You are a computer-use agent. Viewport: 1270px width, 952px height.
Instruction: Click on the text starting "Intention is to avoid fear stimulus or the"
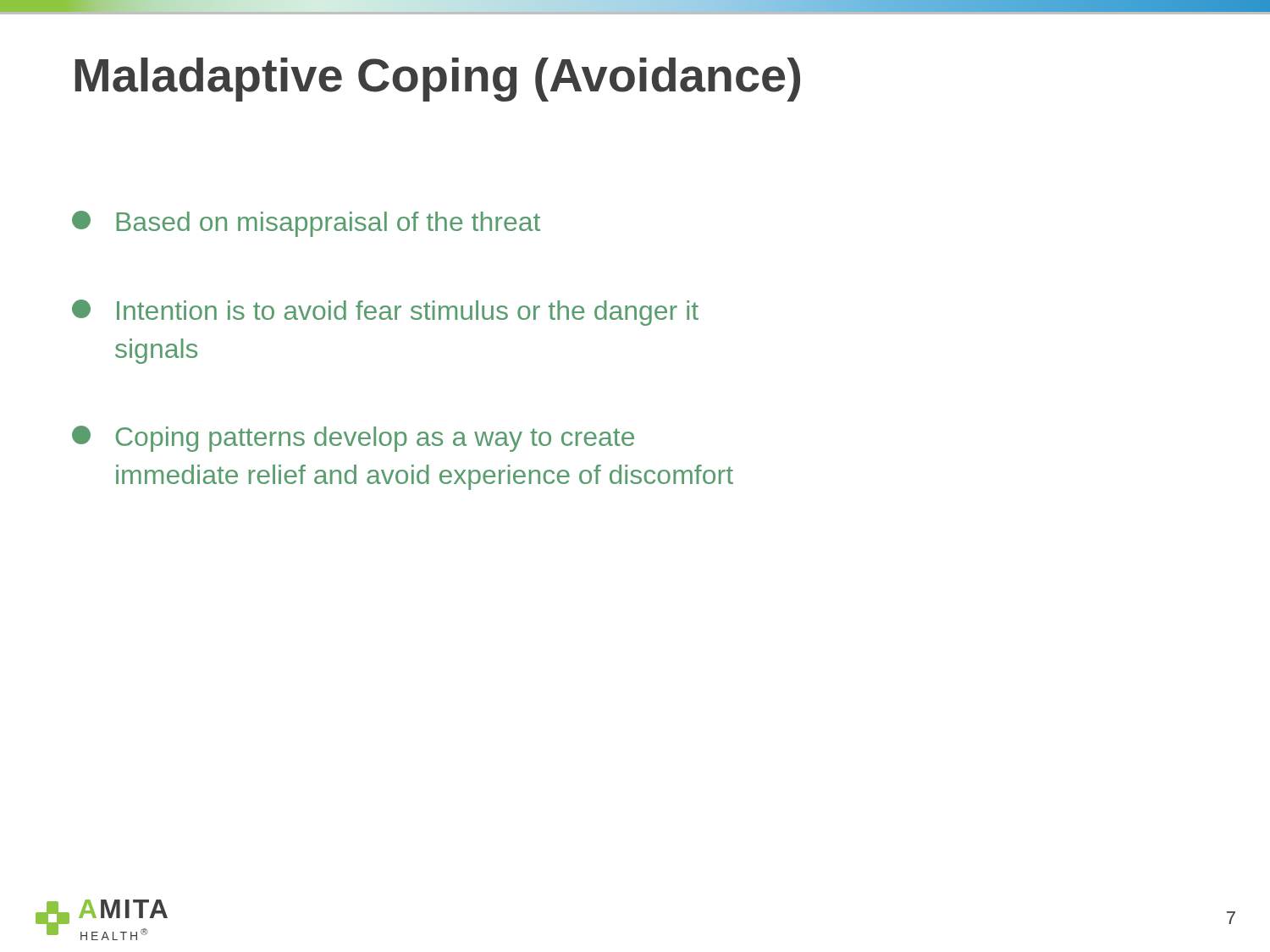point(385,330)
